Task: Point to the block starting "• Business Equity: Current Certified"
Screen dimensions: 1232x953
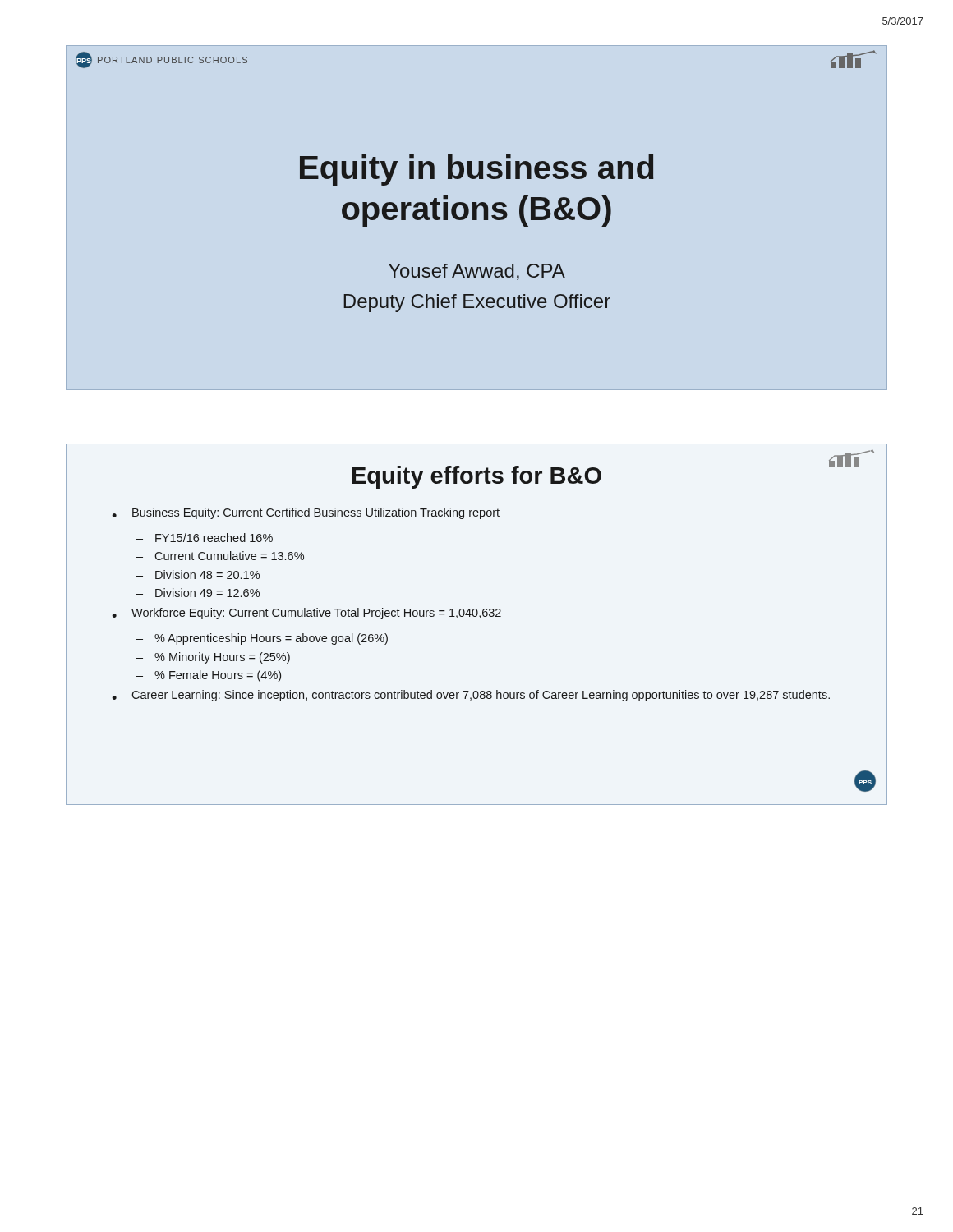Action: pyautogui.click(x=306, y=515)
